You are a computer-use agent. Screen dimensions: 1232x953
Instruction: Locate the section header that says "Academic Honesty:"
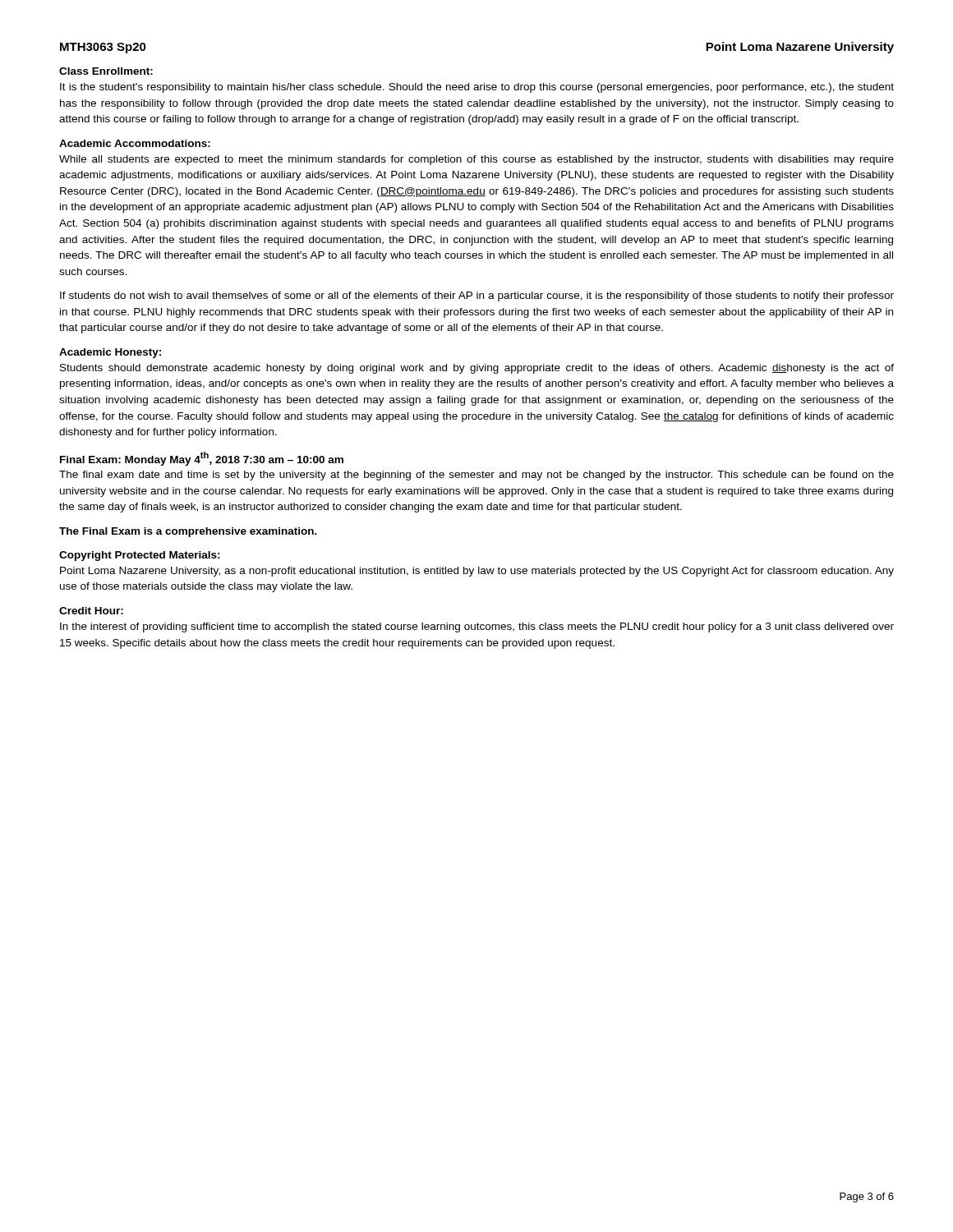point(111,352)
